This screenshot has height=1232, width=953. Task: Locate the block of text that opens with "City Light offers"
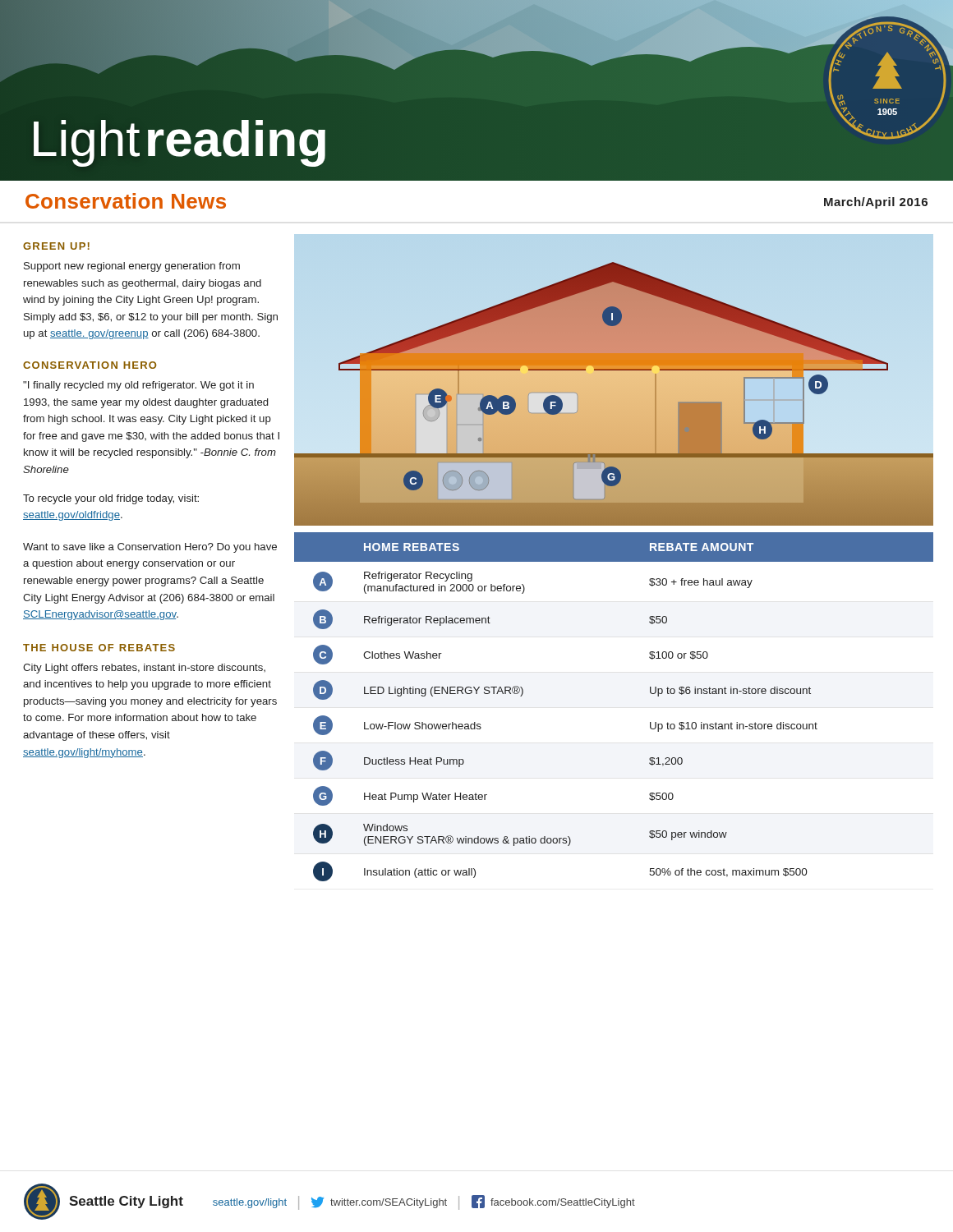click(x=150, y=709)
